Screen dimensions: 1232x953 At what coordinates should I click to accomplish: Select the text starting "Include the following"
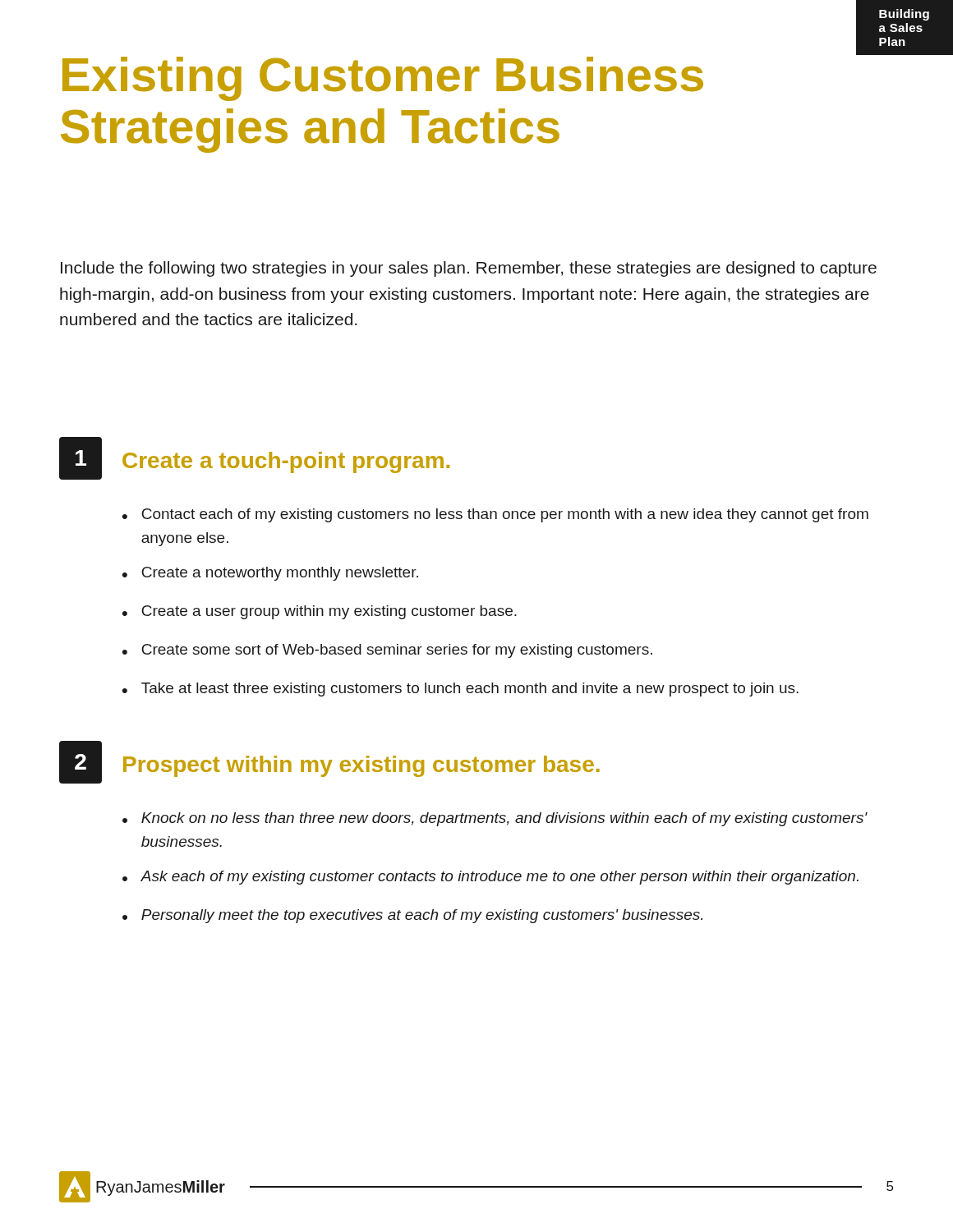[x=468, y=293]
